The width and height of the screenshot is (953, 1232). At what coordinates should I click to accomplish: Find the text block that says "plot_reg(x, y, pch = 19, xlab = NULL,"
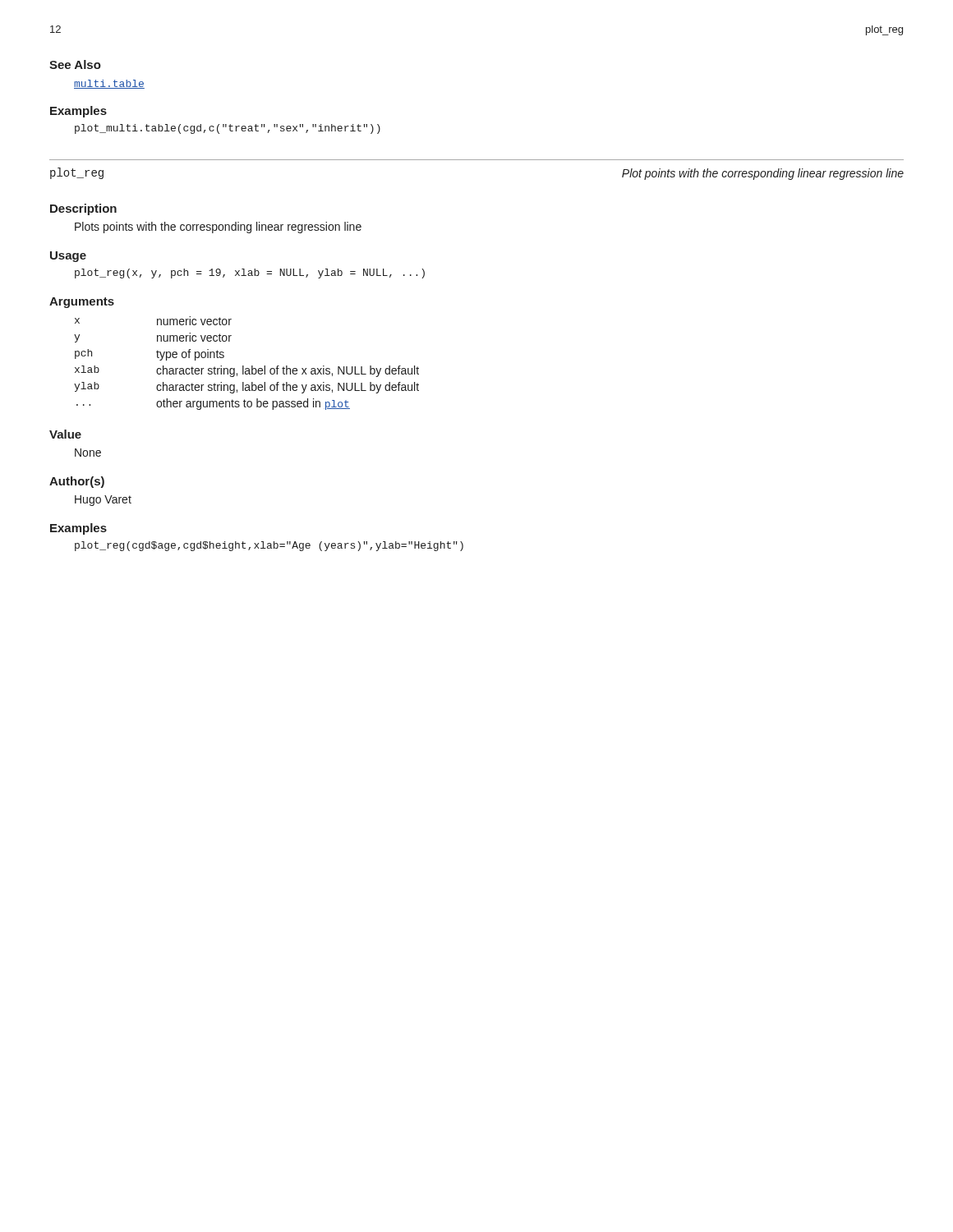(x=250, y=273)
